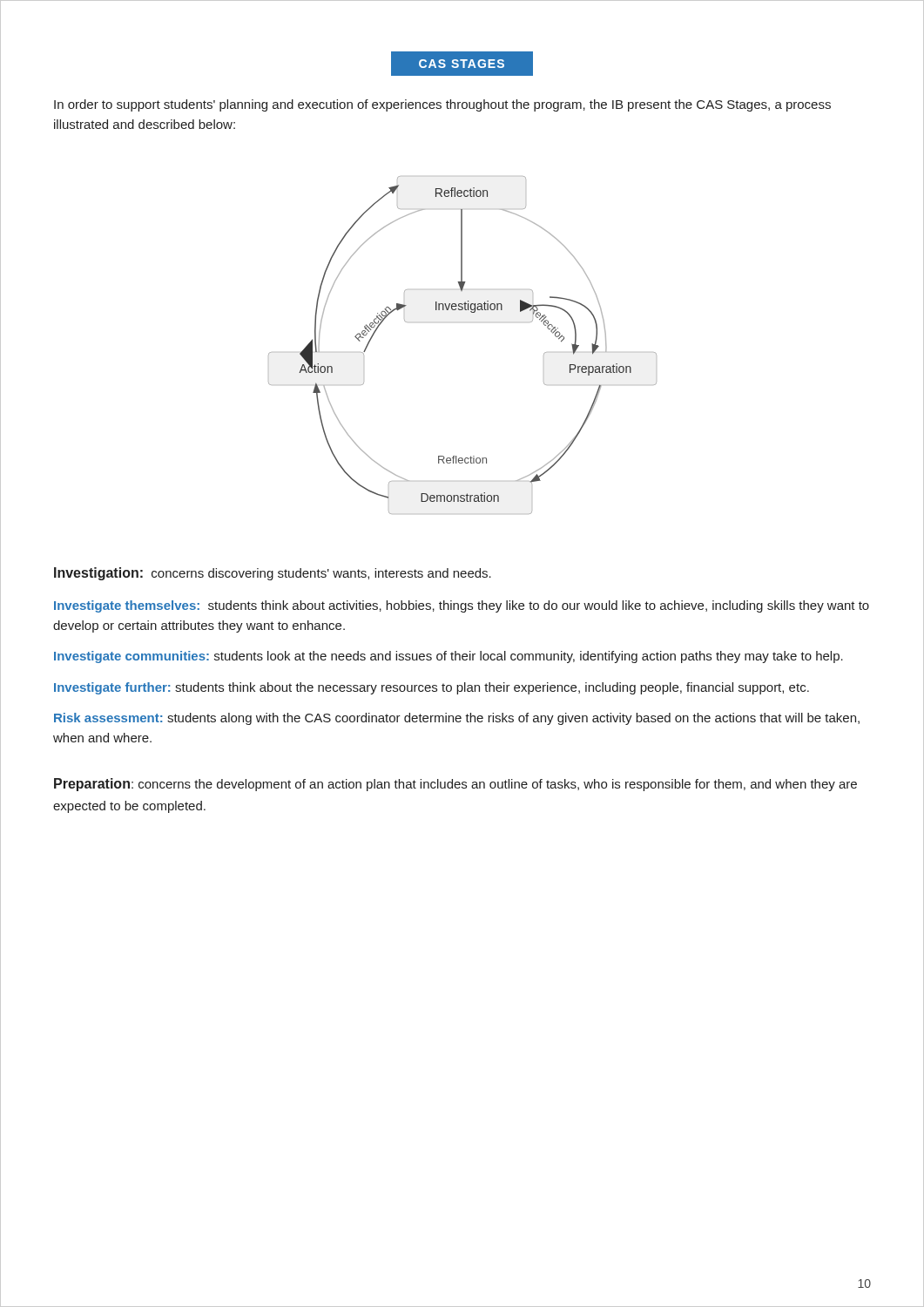Image resolution: width=924 pixels, height=1307 pixels.
Task: Select the passage starting "Investigate themselves: students"
Action: tap(461, 615)
